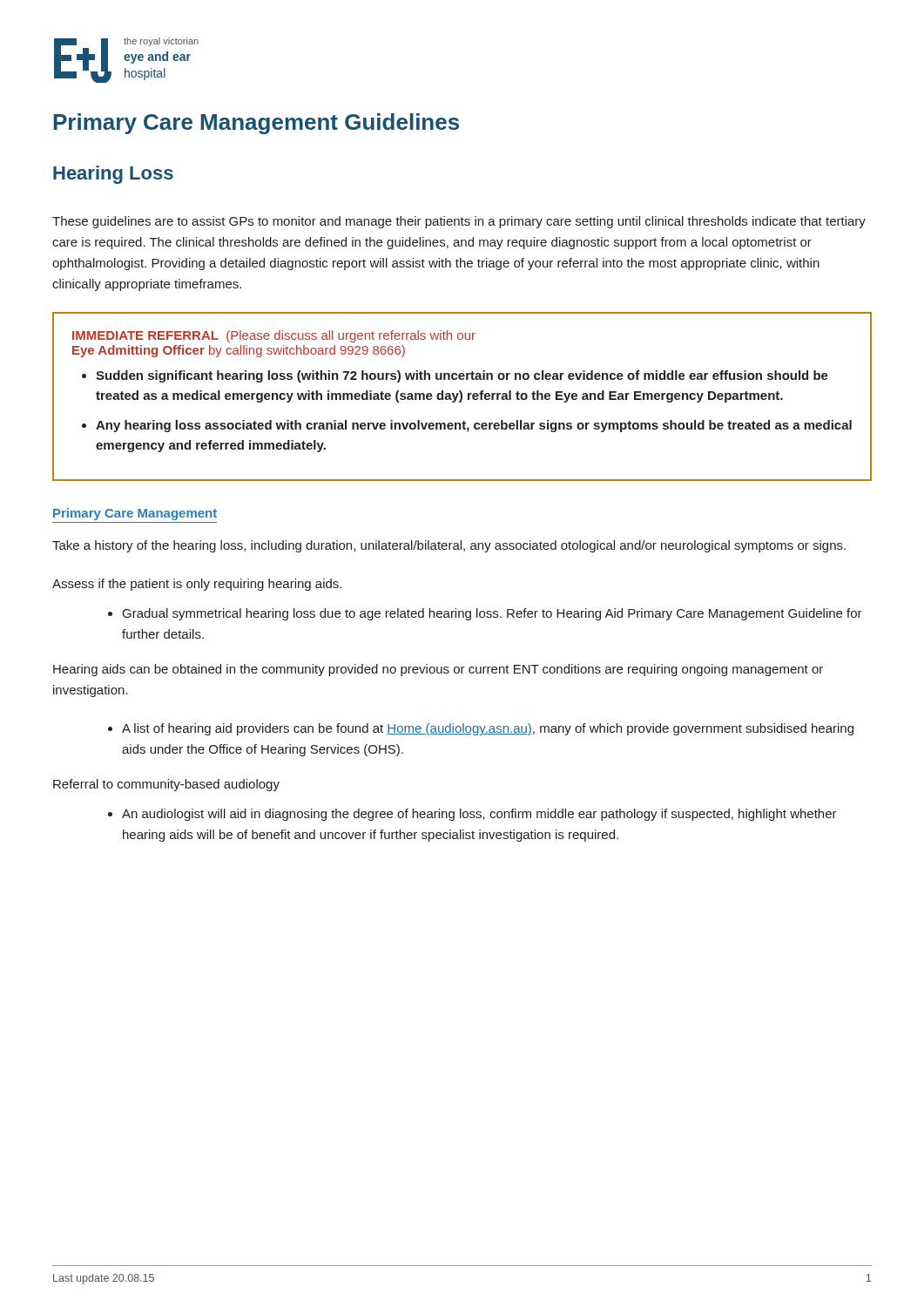Select the text that says "Referral to community-based audiology"

click(x=166, y=784)
